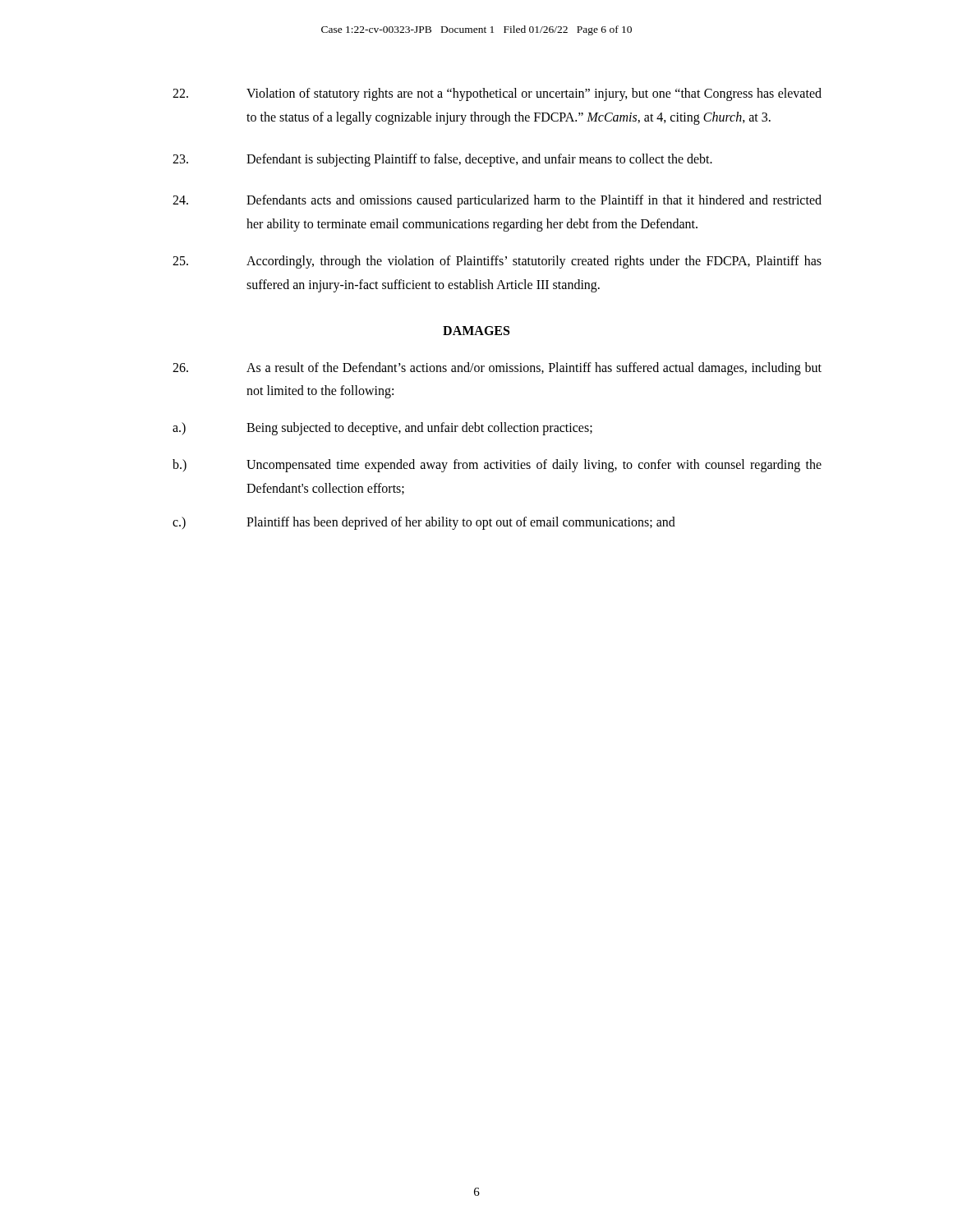953x1232 pixels.
Task: Select the list item containing "a.) Being subjected to"
Action: point(476,428)
